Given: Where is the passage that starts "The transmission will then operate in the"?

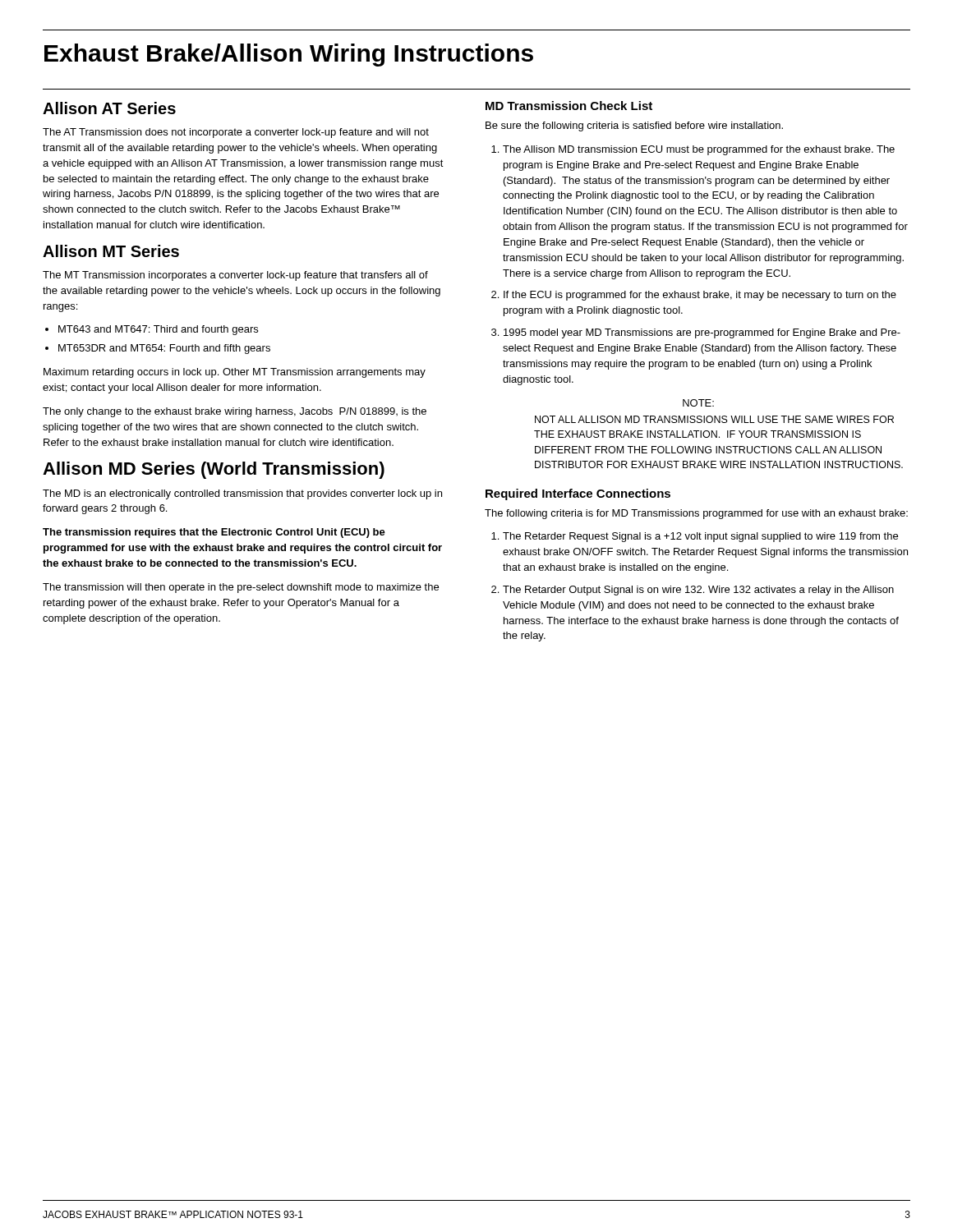Looking at the screenshot, I should click(244, 603).
